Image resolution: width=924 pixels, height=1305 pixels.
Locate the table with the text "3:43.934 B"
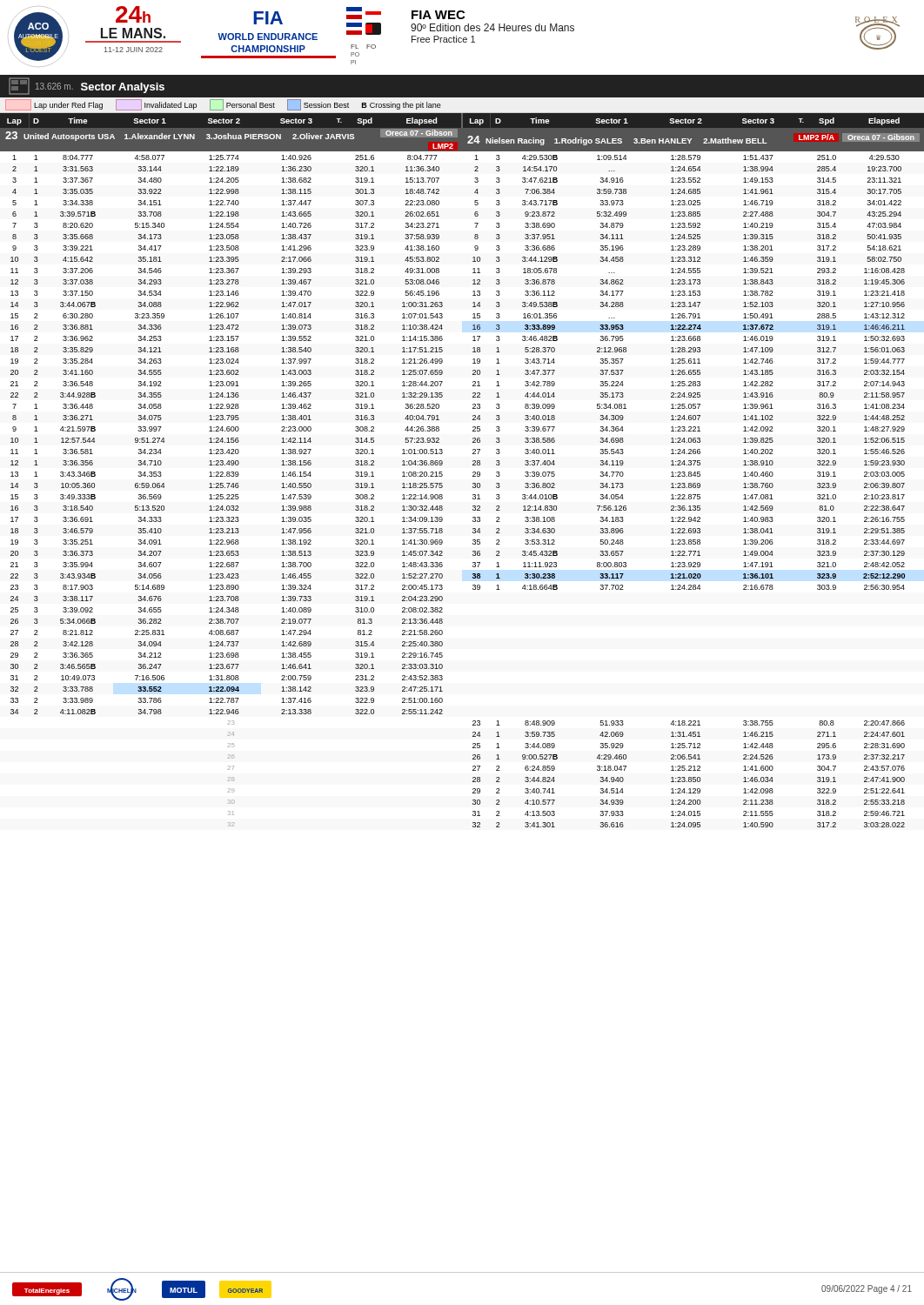462,472
